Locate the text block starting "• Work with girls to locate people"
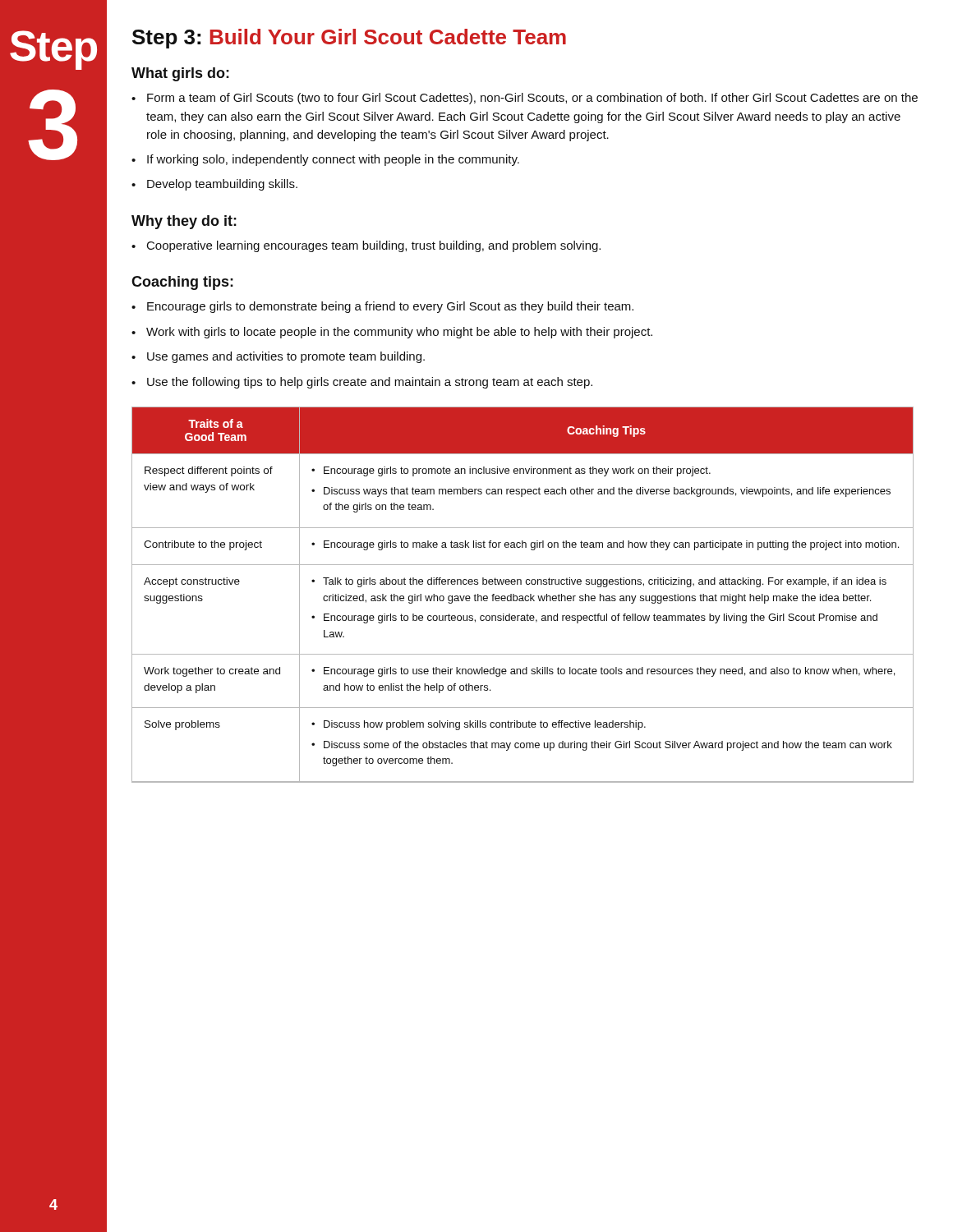Viewport: 953px width, 1232px height. 526,332
